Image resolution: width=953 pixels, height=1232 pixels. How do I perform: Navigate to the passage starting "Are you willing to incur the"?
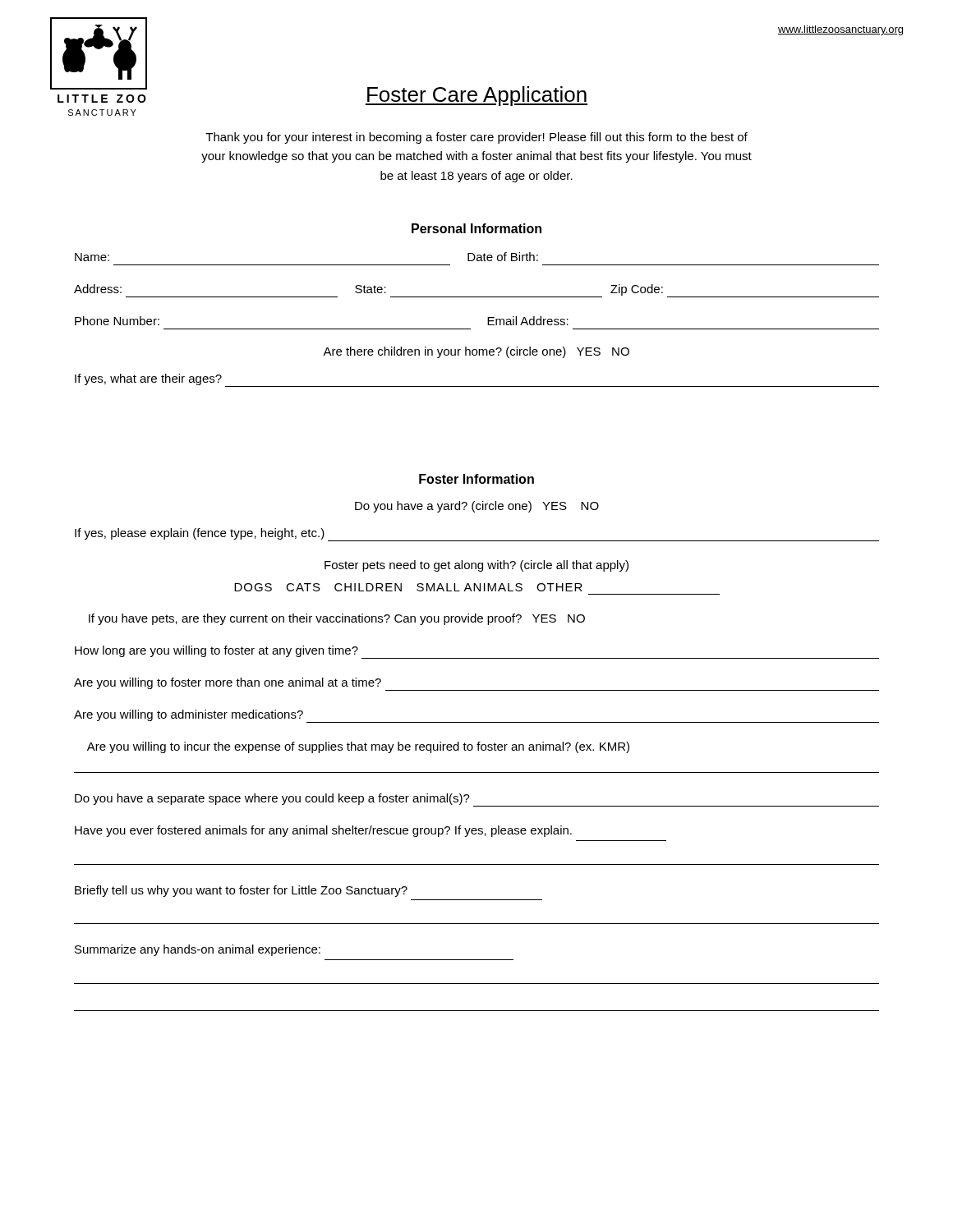(476, 756)
